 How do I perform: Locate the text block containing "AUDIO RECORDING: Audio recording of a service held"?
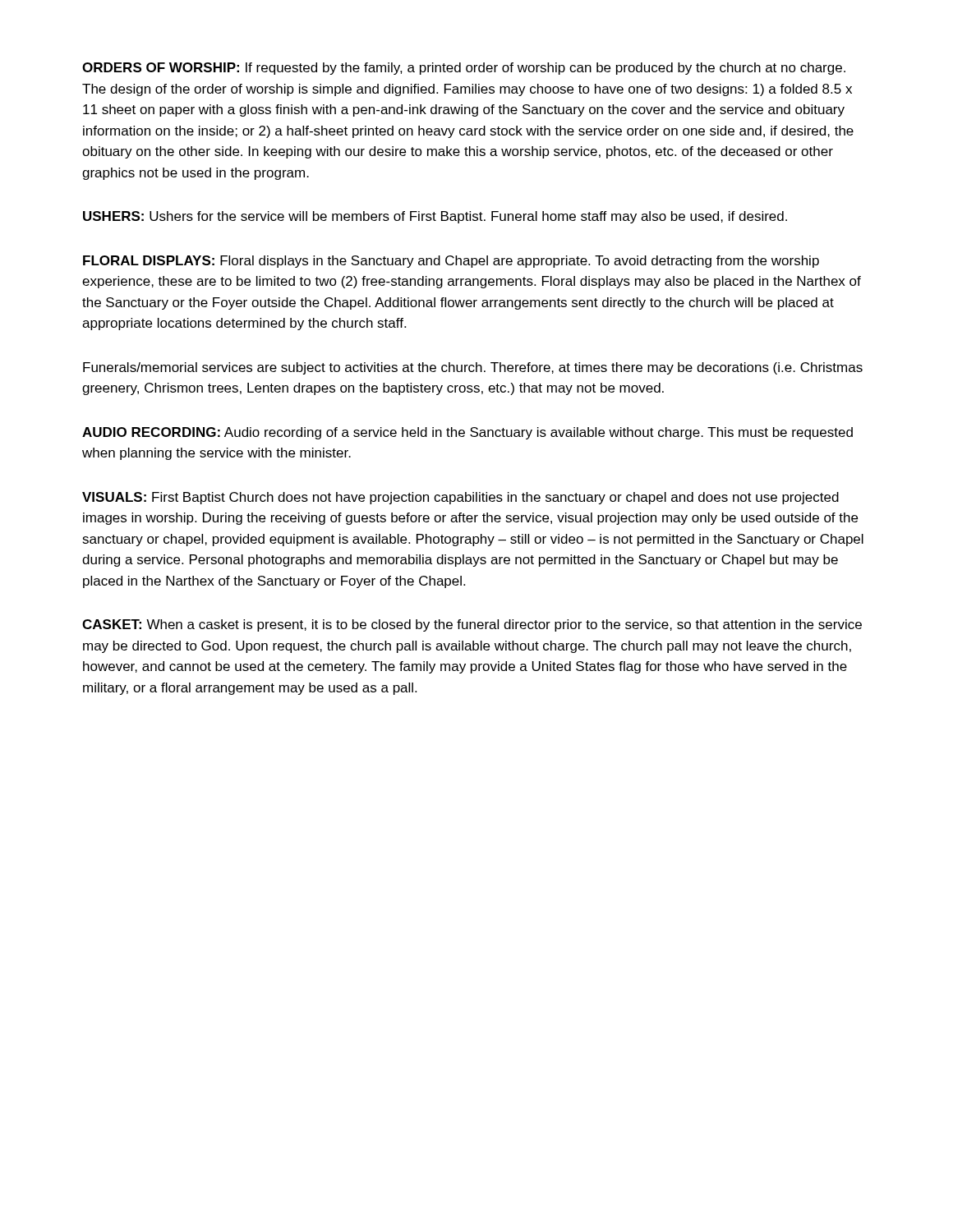tap(476, 443)
